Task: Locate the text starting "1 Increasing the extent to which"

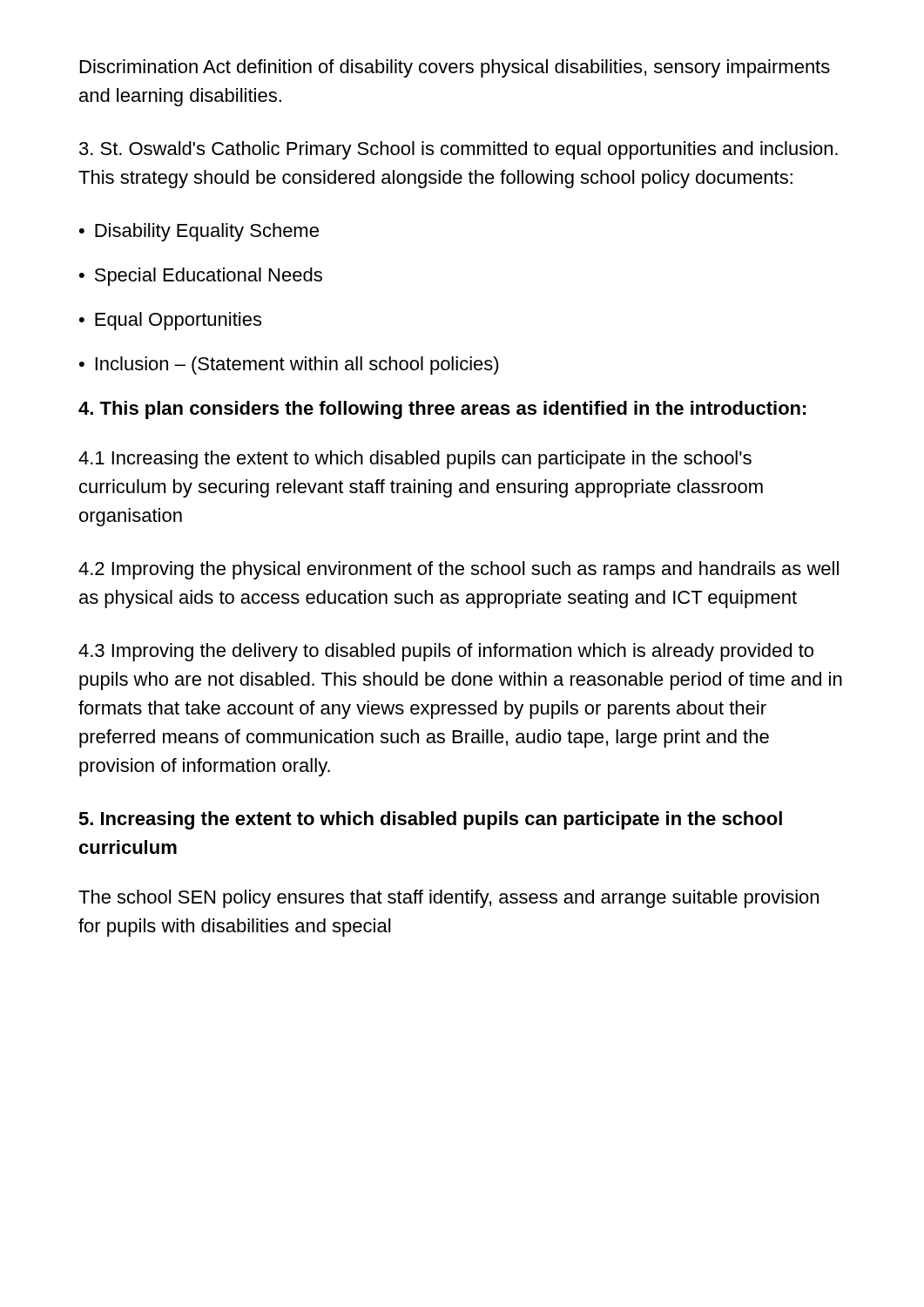Action: click(x=421, y=487)
